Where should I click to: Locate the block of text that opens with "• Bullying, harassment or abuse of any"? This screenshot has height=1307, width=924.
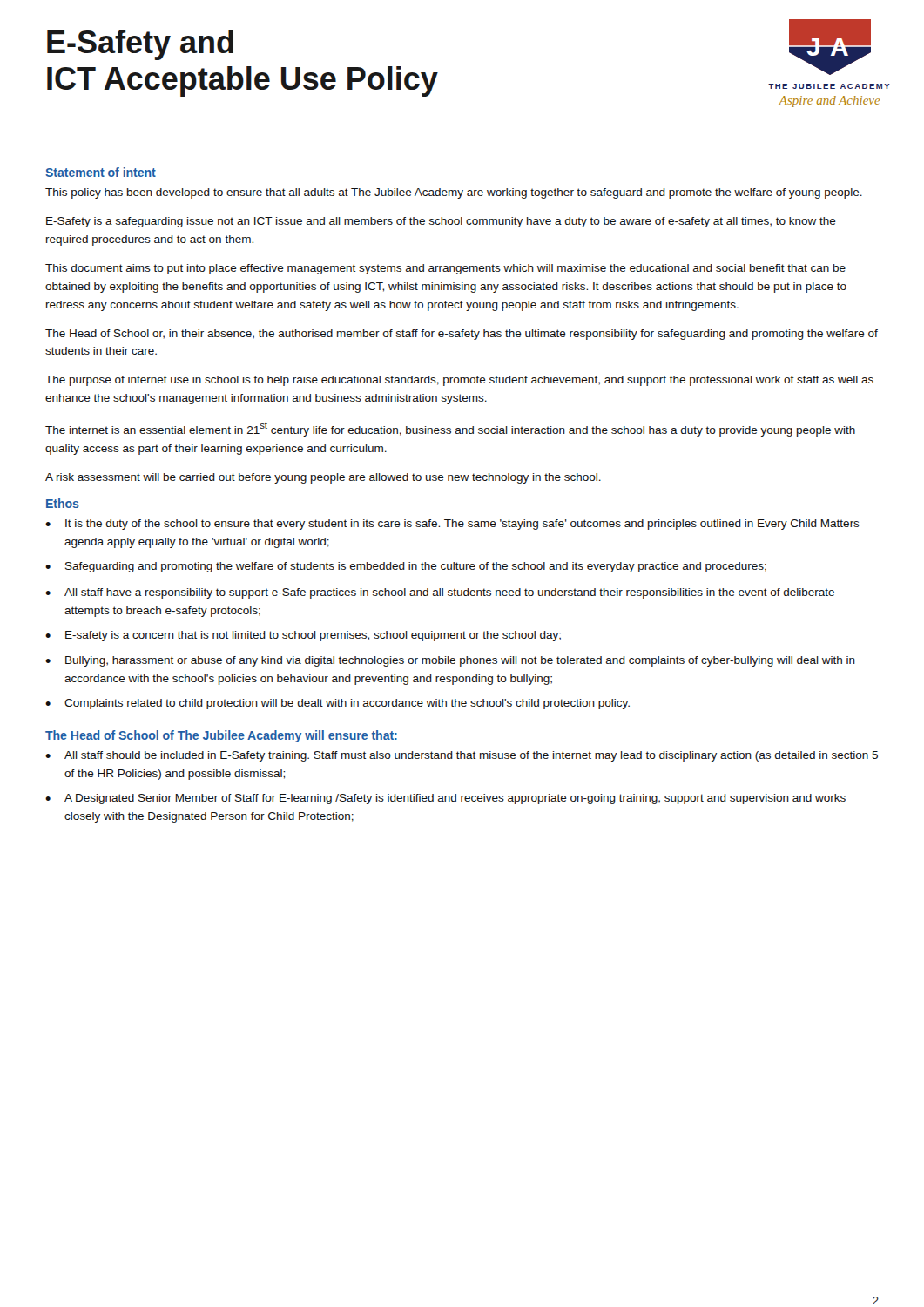[462, 670]
